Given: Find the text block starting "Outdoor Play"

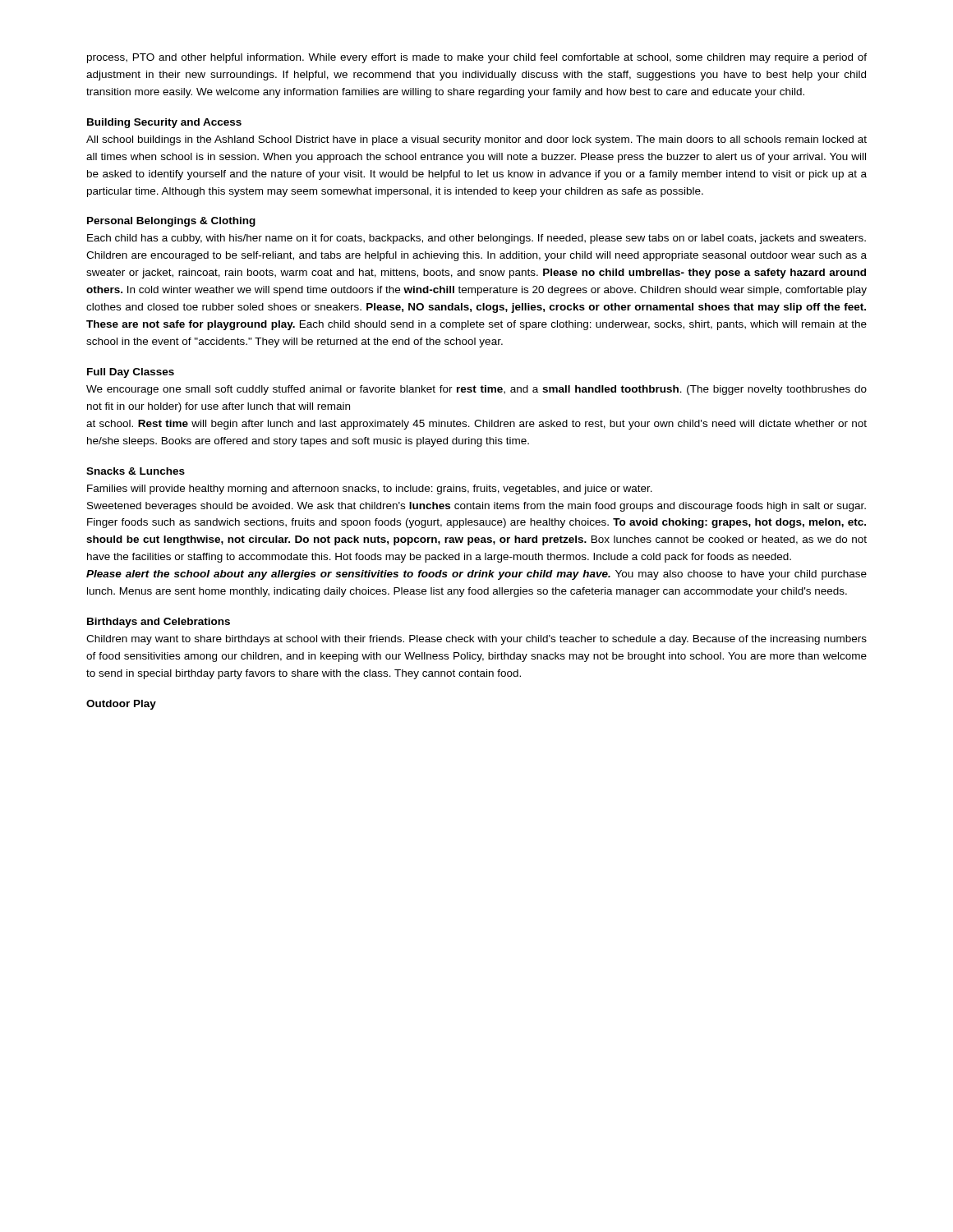Looking at the screenshot, I should (x=121, y=703).
